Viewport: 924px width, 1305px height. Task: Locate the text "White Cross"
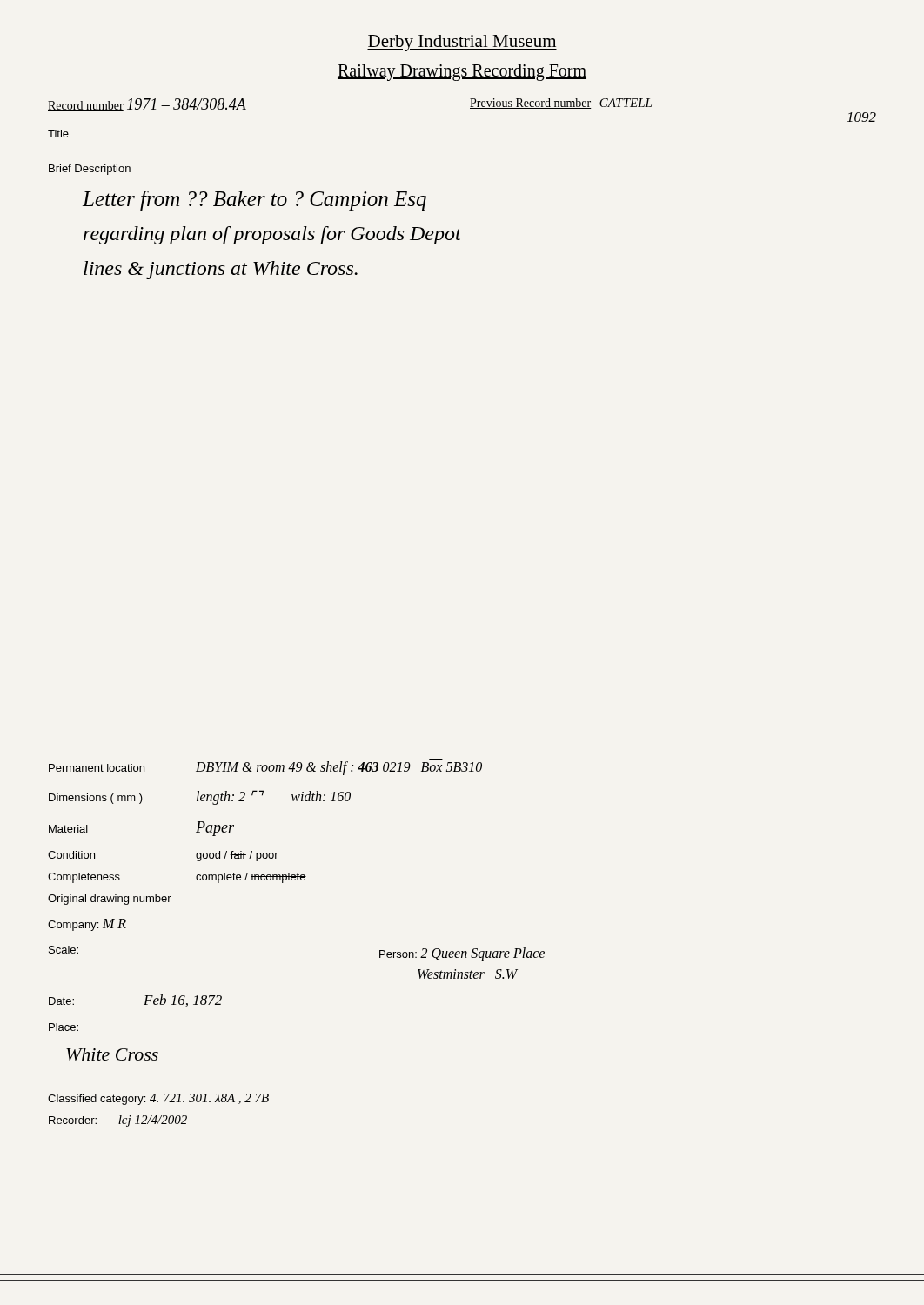(112, 1054)
